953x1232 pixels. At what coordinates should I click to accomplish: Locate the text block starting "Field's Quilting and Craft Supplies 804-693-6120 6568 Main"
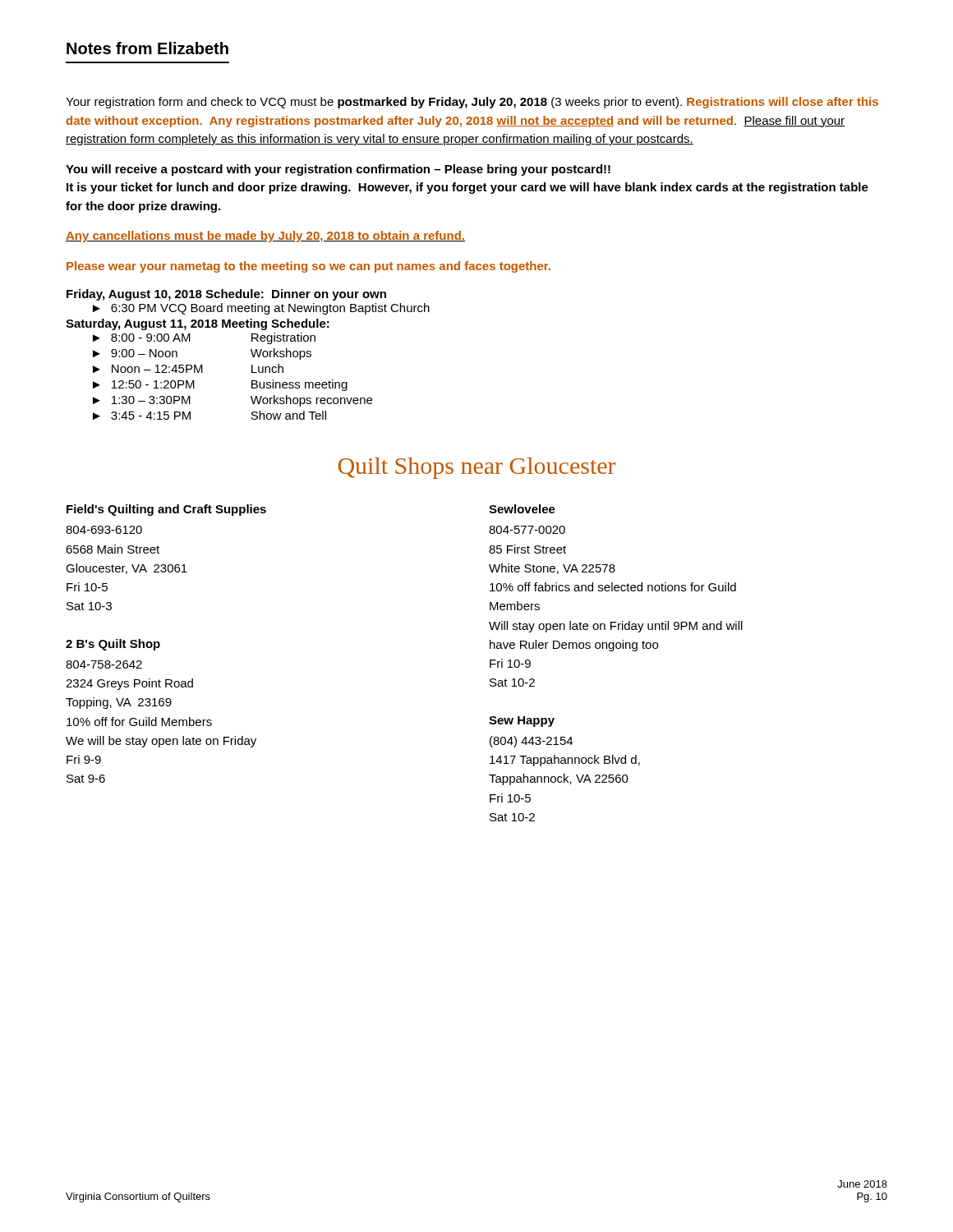[x=166, y=510]
